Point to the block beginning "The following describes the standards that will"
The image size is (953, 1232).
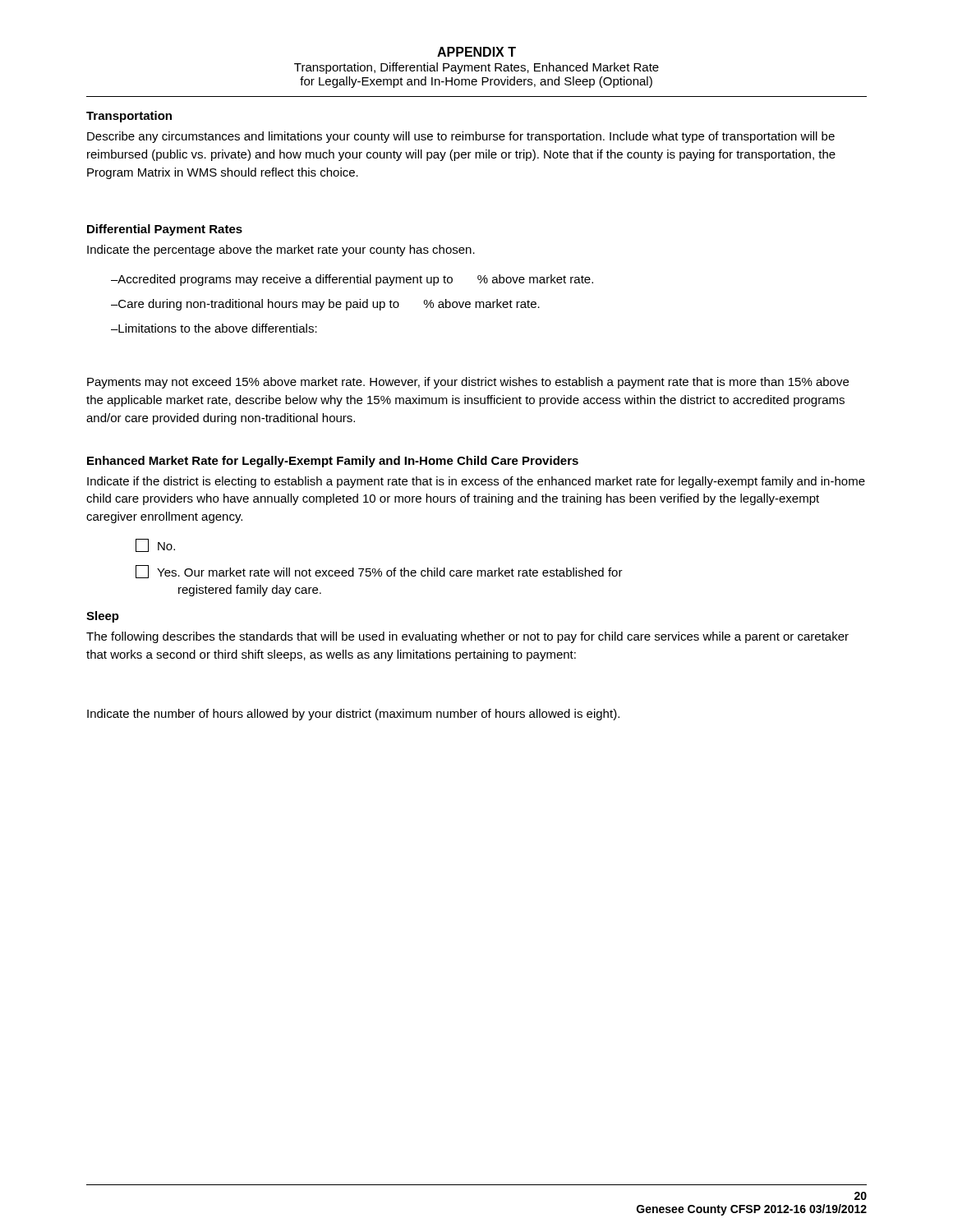(467, 645)
